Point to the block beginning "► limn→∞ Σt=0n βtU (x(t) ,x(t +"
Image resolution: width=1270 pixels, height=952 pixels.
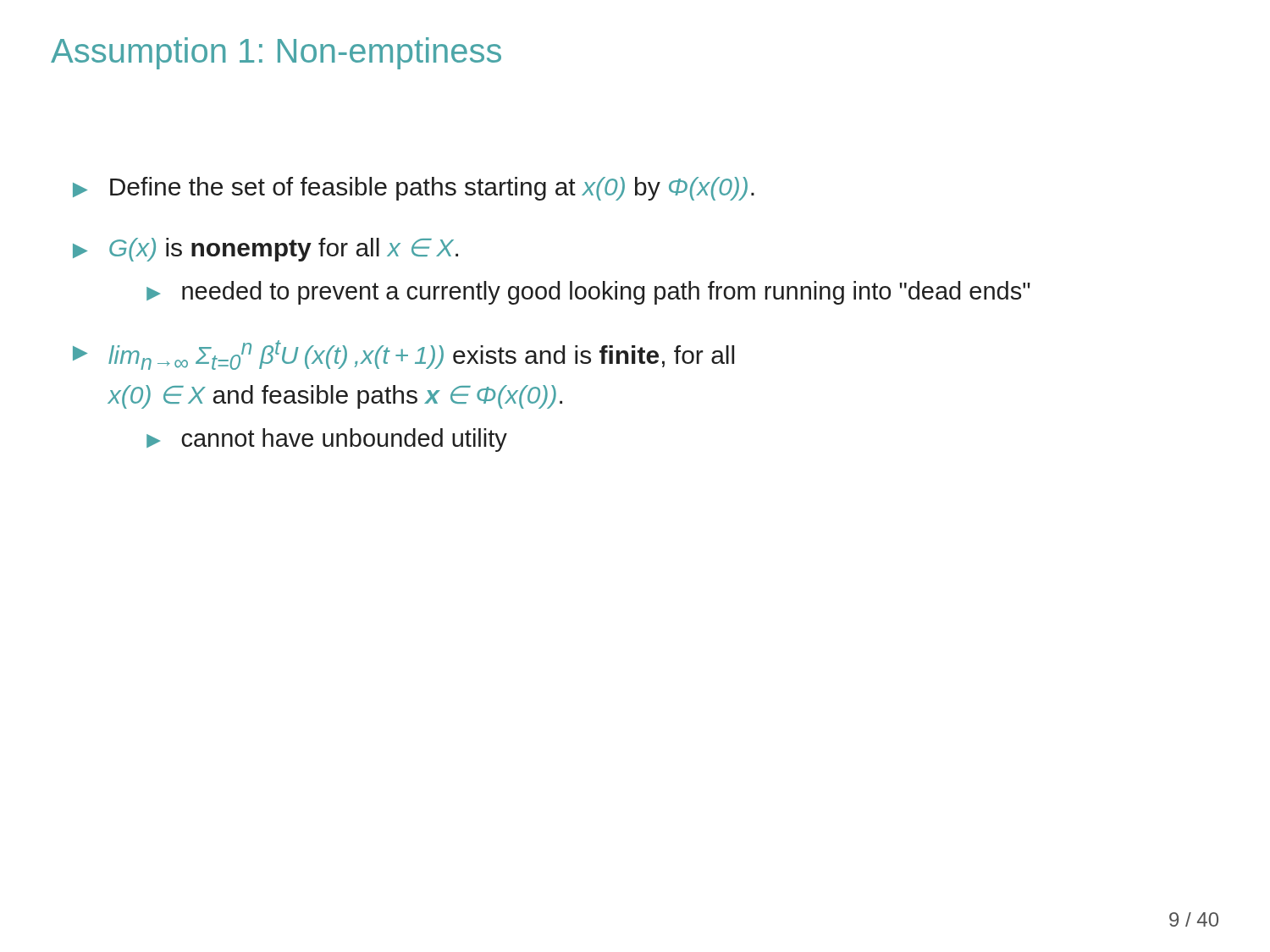click(x=403, y=355)
